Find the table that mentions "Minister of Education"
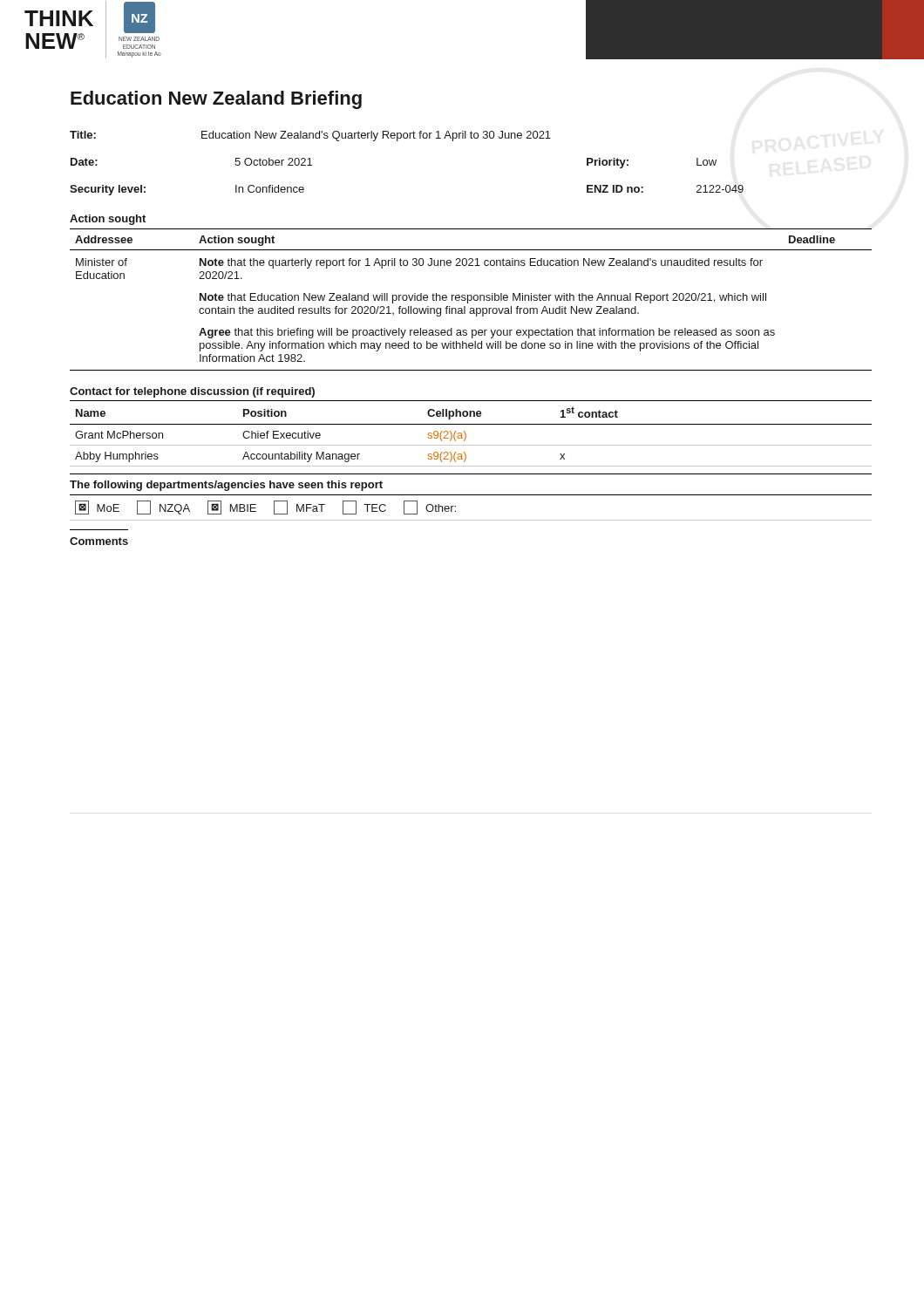Screen dimensions: 1308x924 (471, 300)
